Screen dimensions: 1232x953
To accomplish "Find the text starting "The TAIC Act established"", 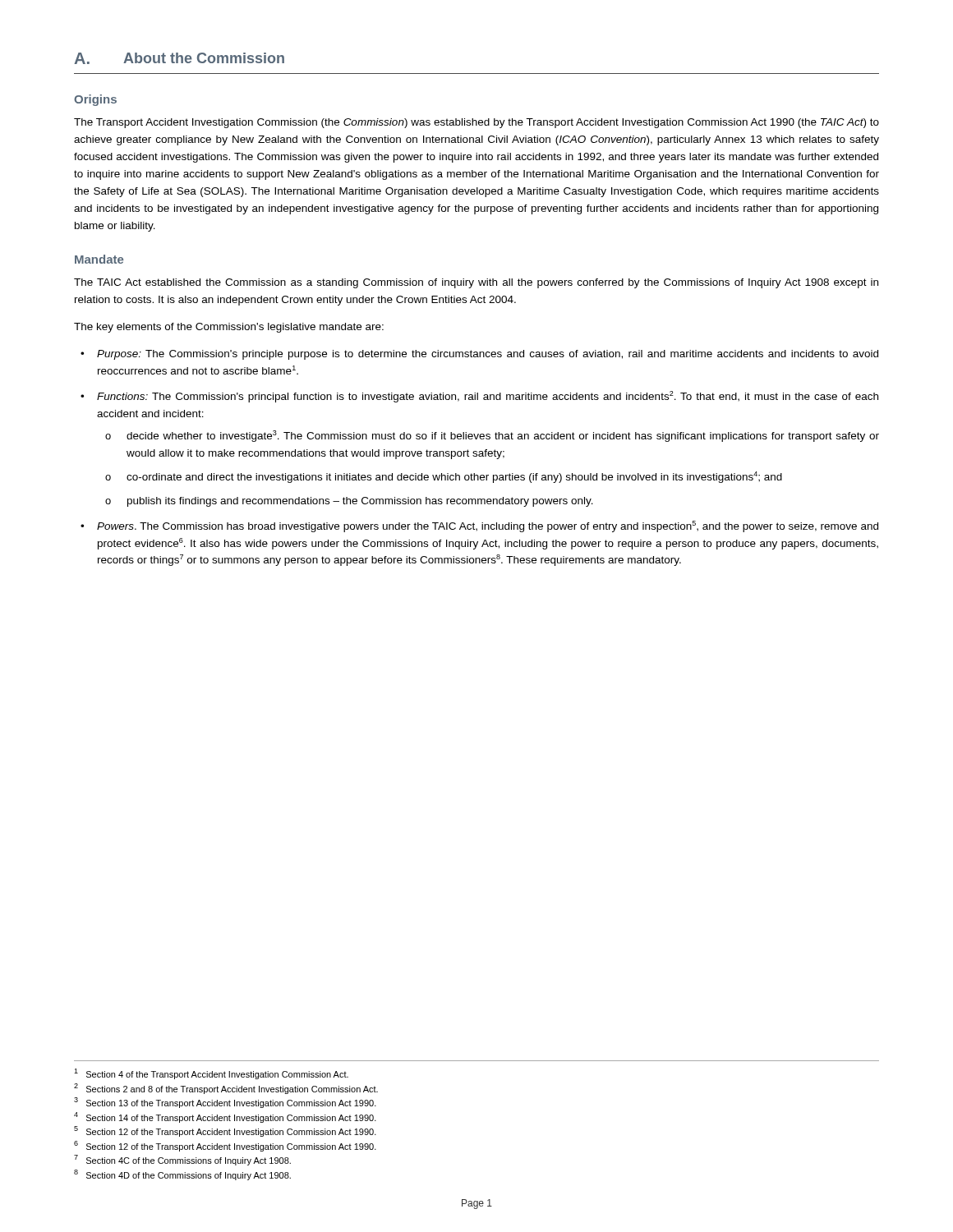I will (x=476, y=291).
